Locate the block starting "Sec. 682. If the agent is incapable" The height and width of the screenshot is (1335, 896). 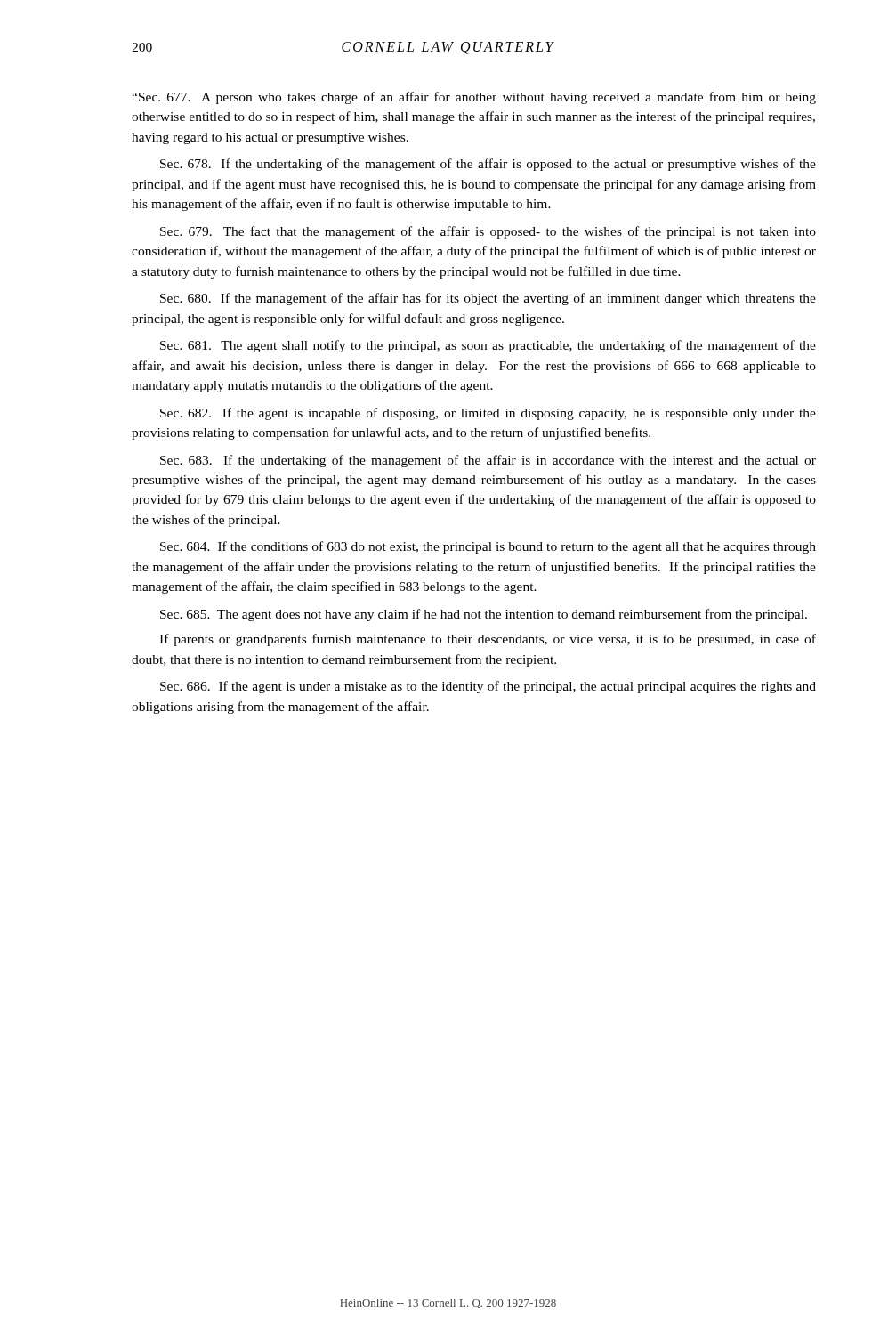click(474, 423)
